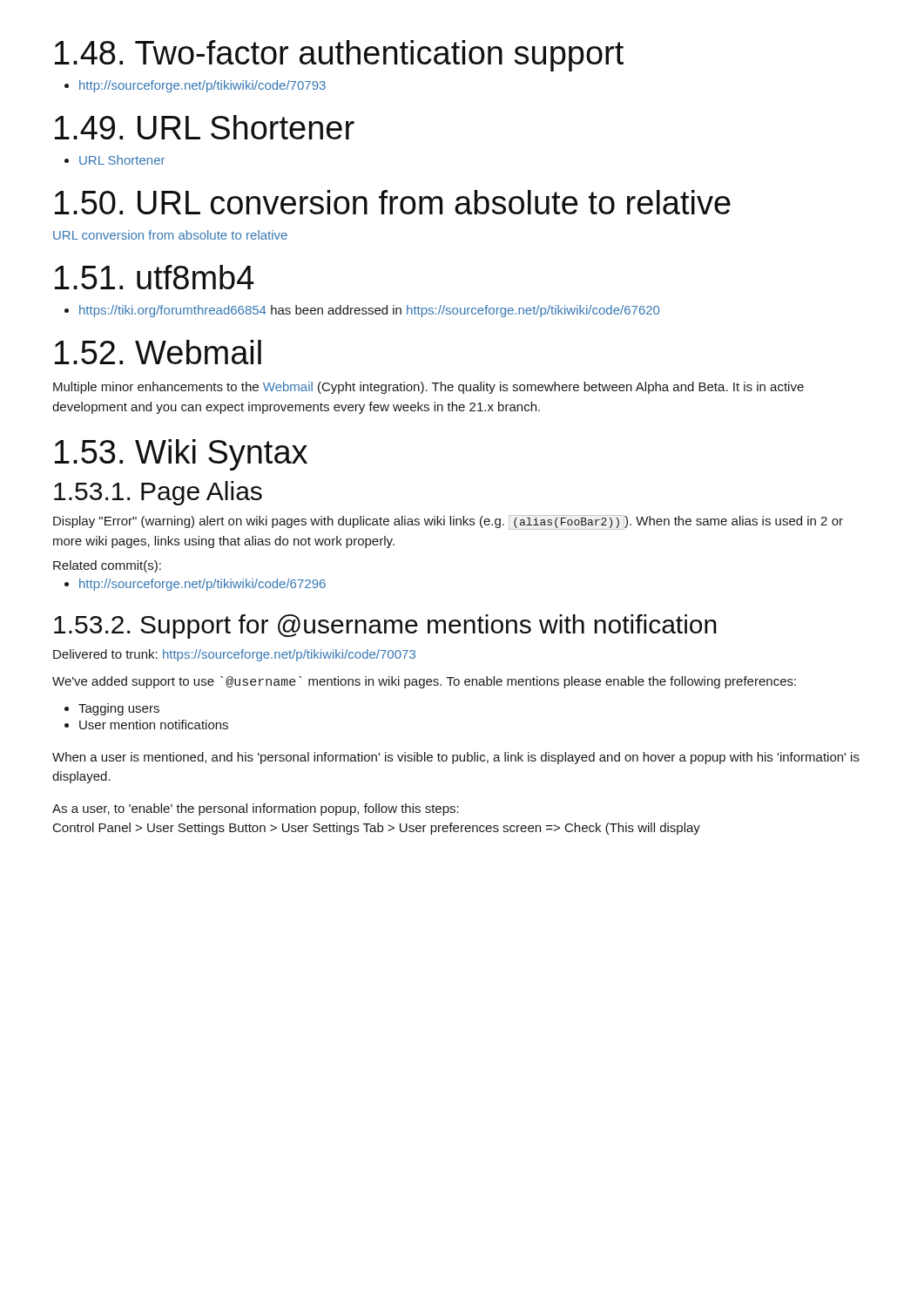Navigate to the region starting "1.50. URL conversion from absolute to relative"
Viewport: 924px width, 1307px height.
(x=462, y=203)
